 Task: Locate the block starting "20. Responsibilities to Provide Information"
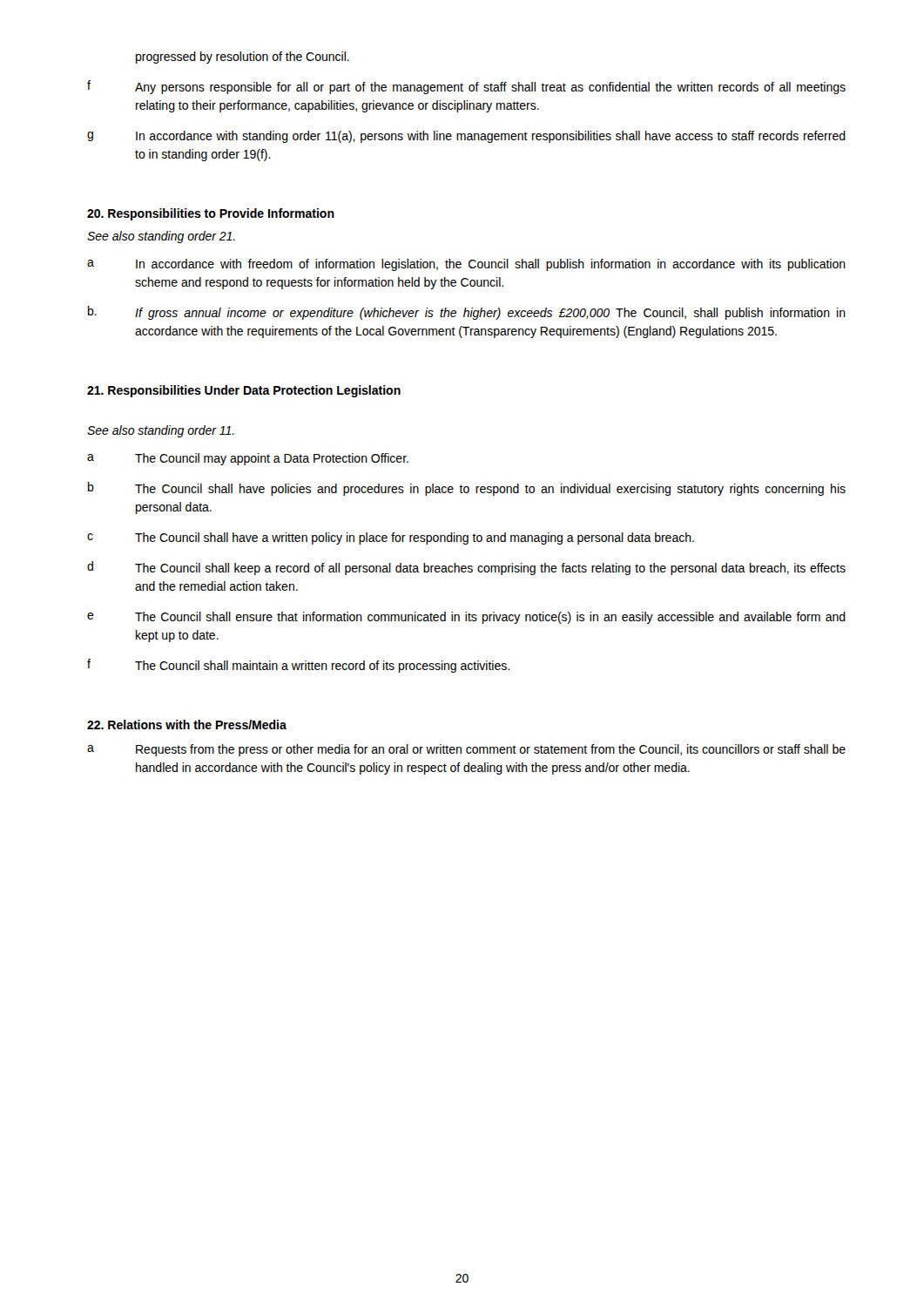[x=211, y=213]
